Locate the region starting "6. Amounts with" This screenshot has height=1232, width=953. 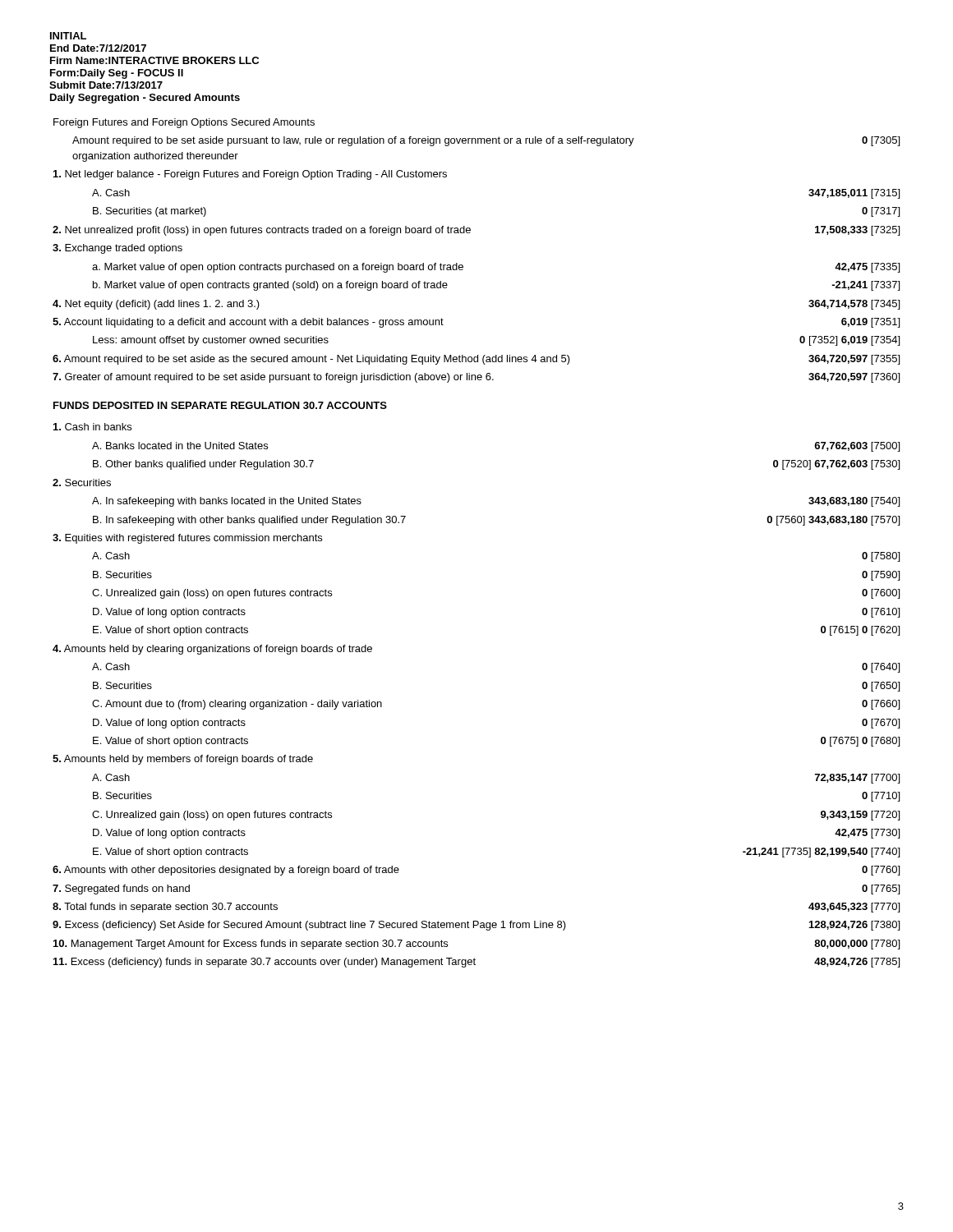tap(226, 870)
